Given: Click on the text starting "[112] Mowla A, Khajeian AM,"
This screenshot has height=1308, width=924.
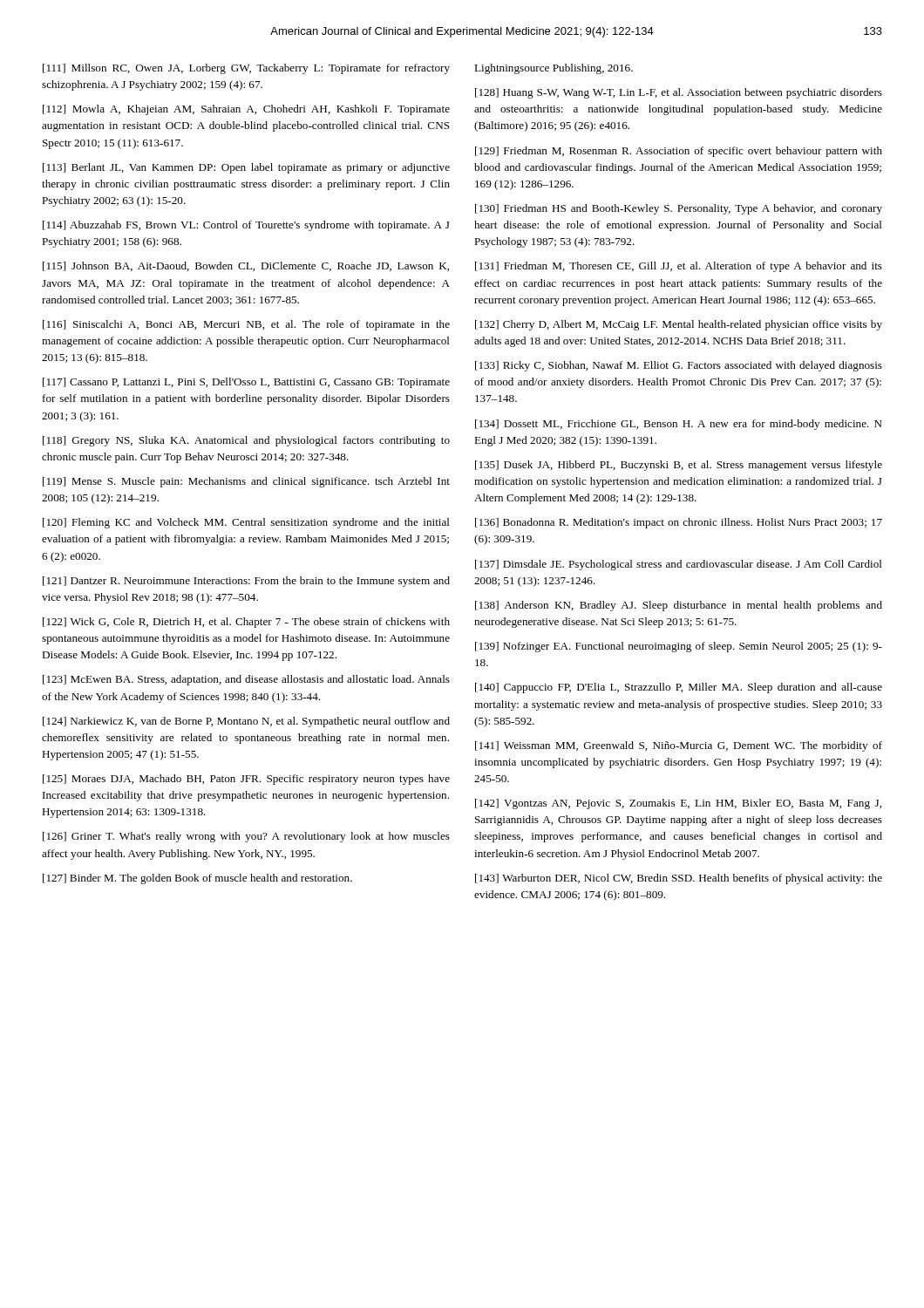Looking at the screenshot, I should (x=246, y=126).
